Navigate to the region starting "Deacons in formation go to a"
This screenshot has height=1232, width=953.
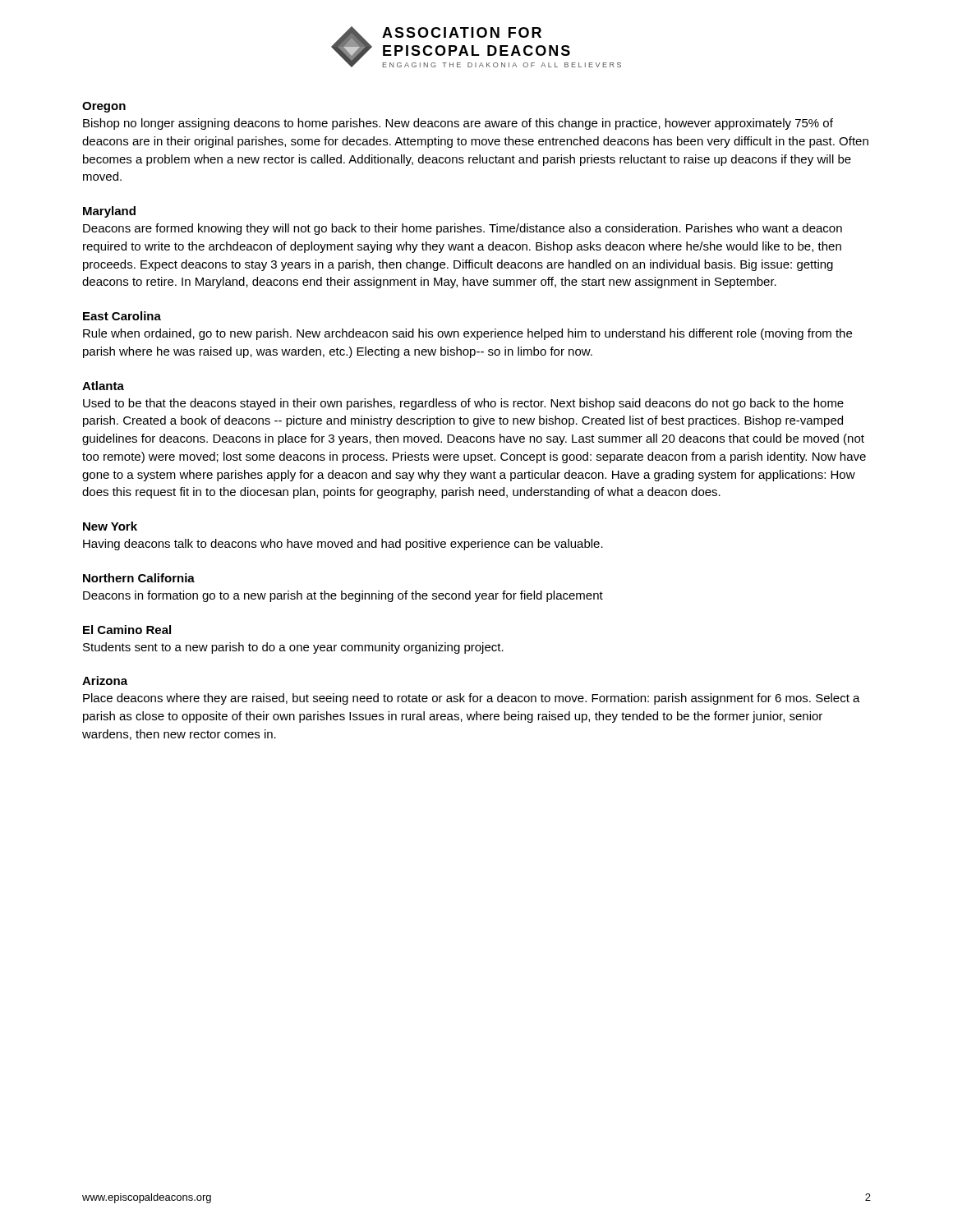[x=342, y=595]
